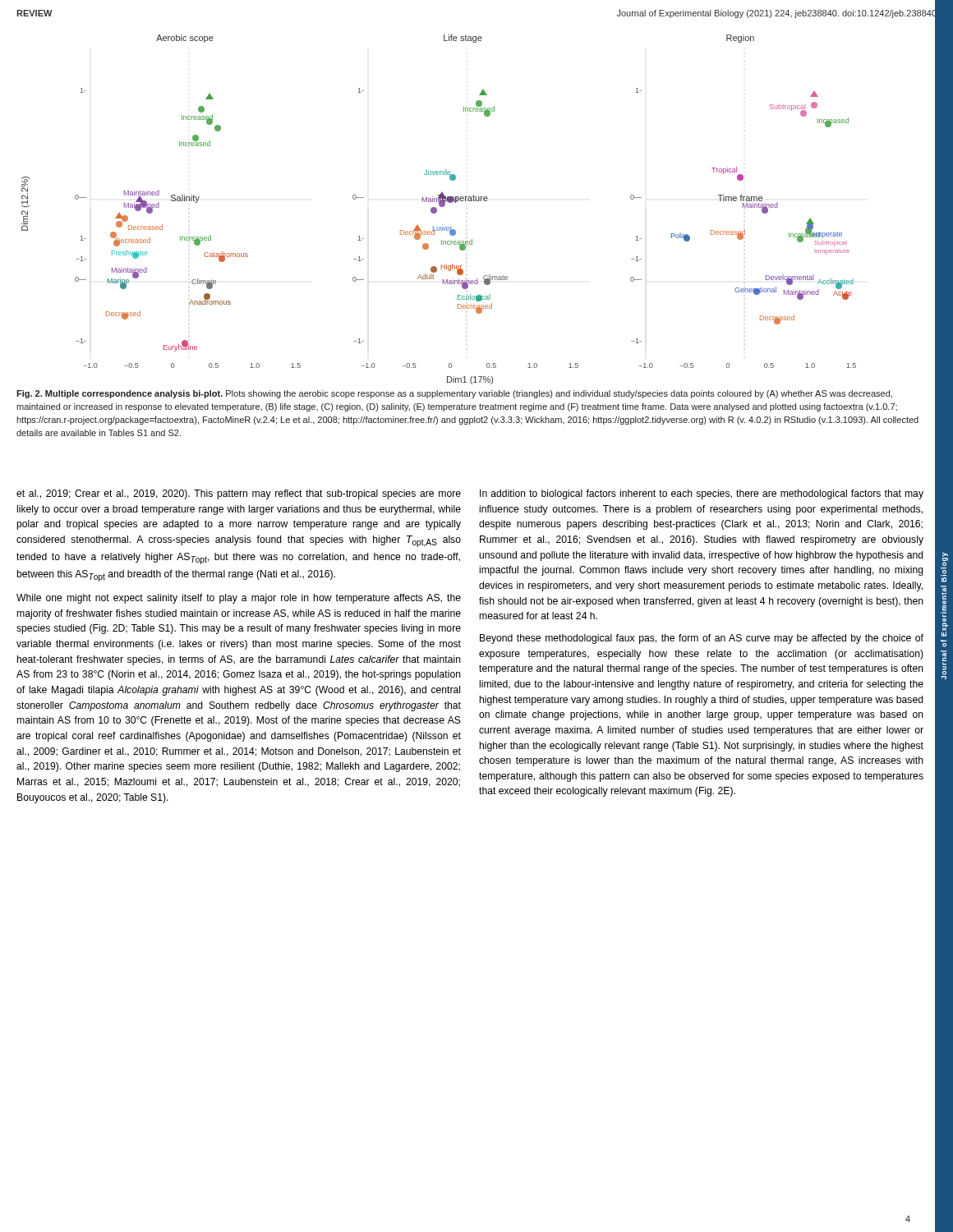Find the block on this page that starts "In addition to biological factors"
The image size is (953, 1232).
click(701, 643)
